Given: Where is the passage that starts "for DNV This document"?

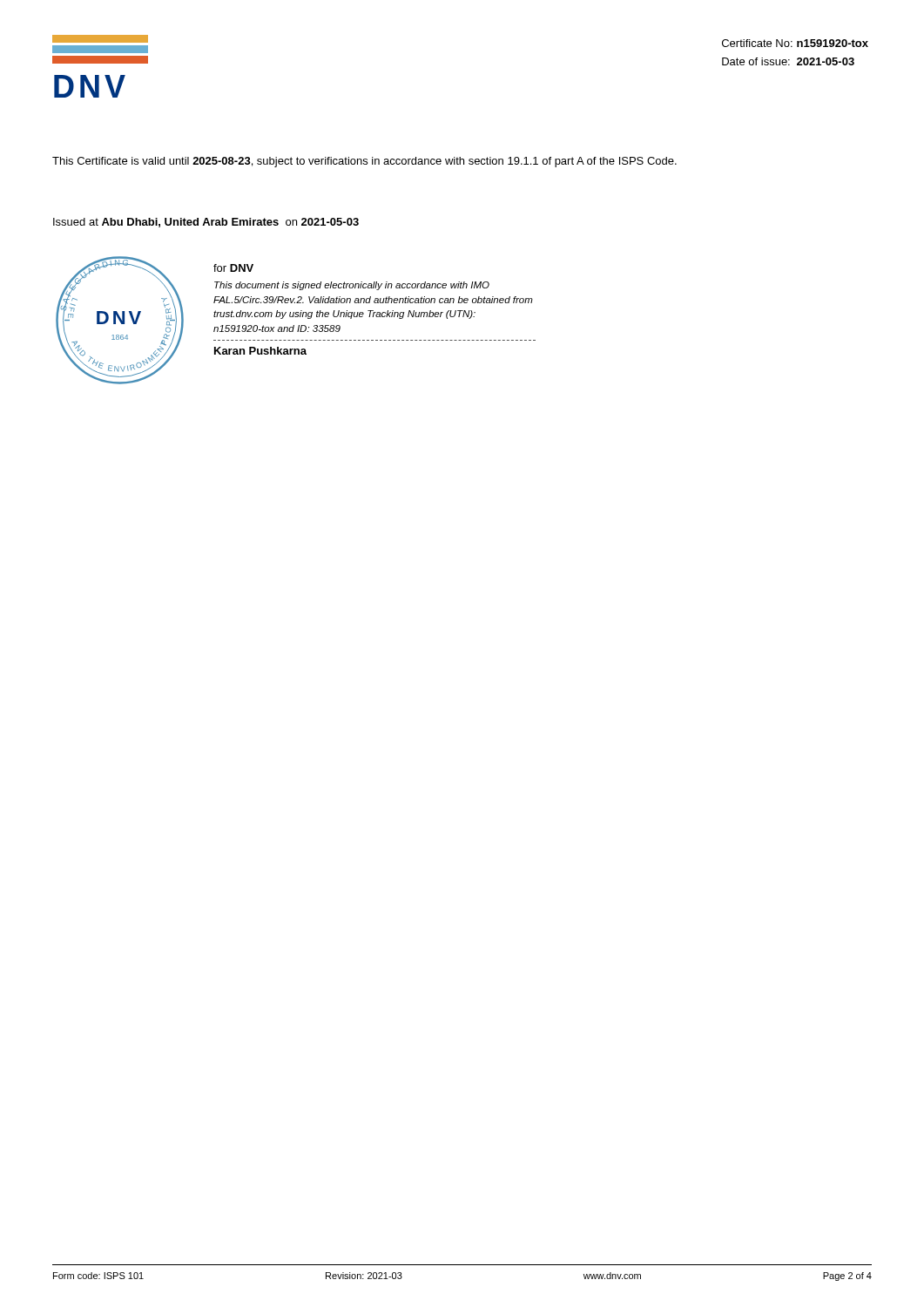Looking at the screenshot, I should 374,309.
